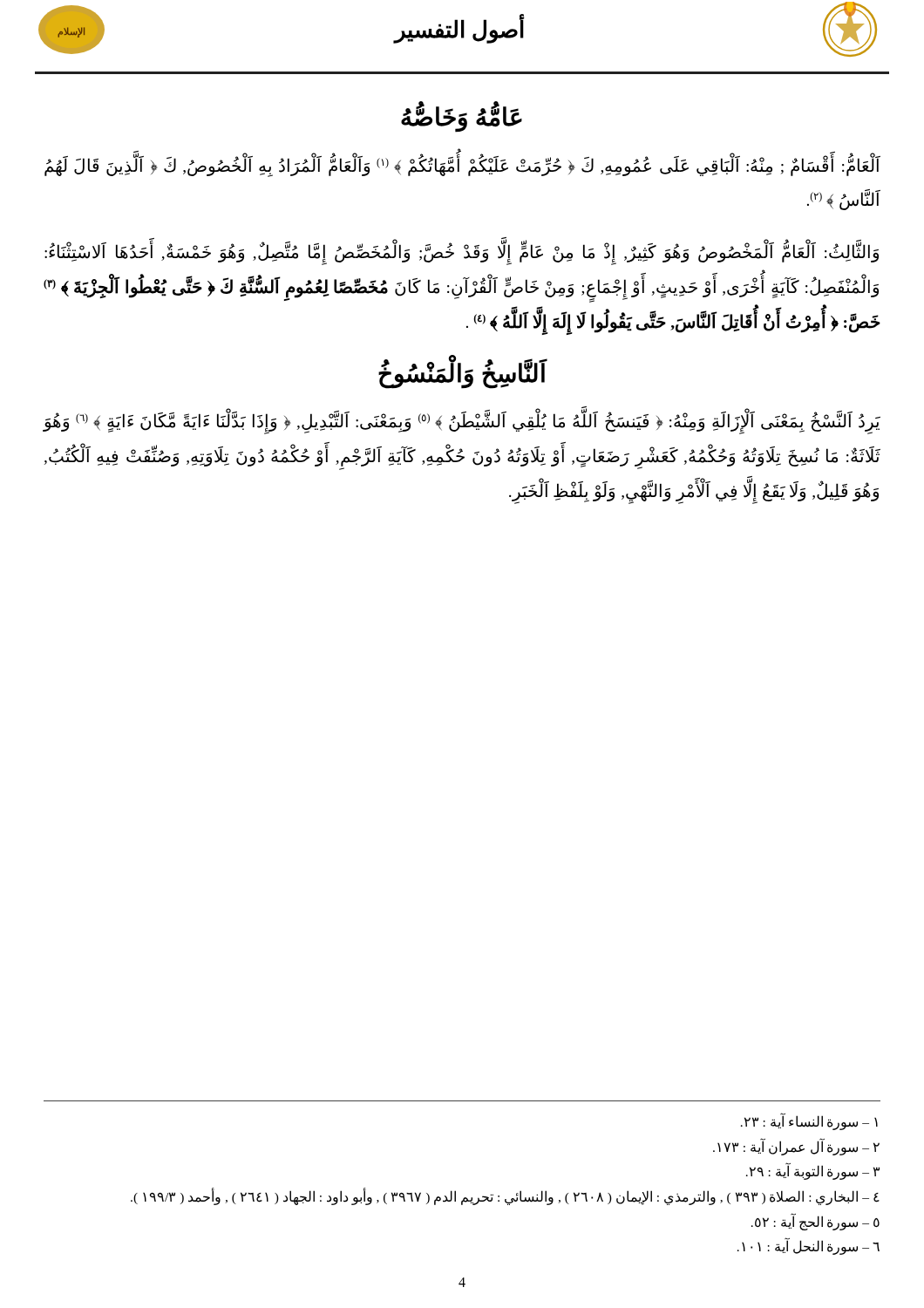
Task: Locate the footnote with the text "٦ – سورة النحل آية"
Action: click(808, 1246)
